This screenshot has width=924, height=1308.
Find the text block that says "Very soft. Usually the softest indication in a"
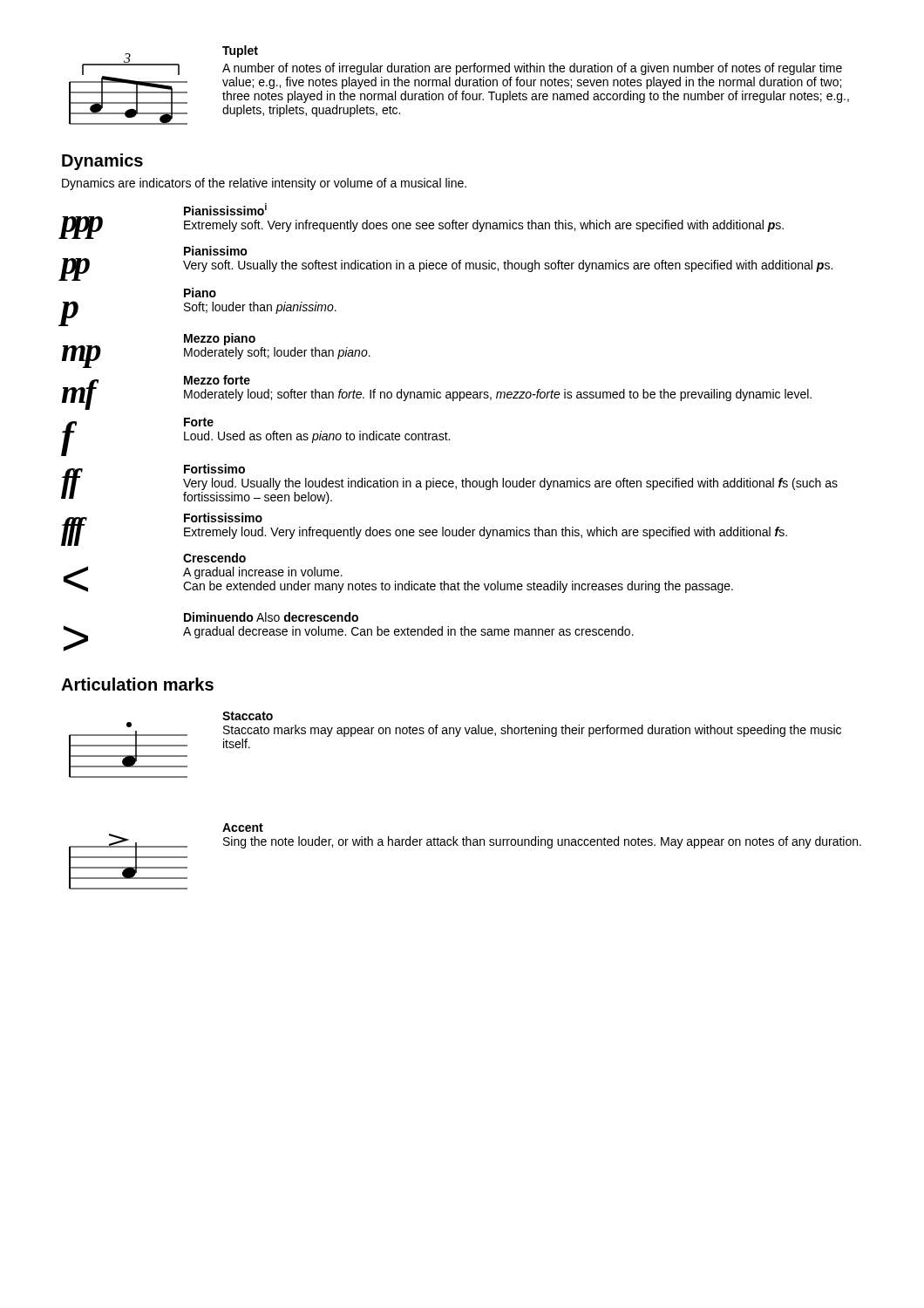(508, 265)
